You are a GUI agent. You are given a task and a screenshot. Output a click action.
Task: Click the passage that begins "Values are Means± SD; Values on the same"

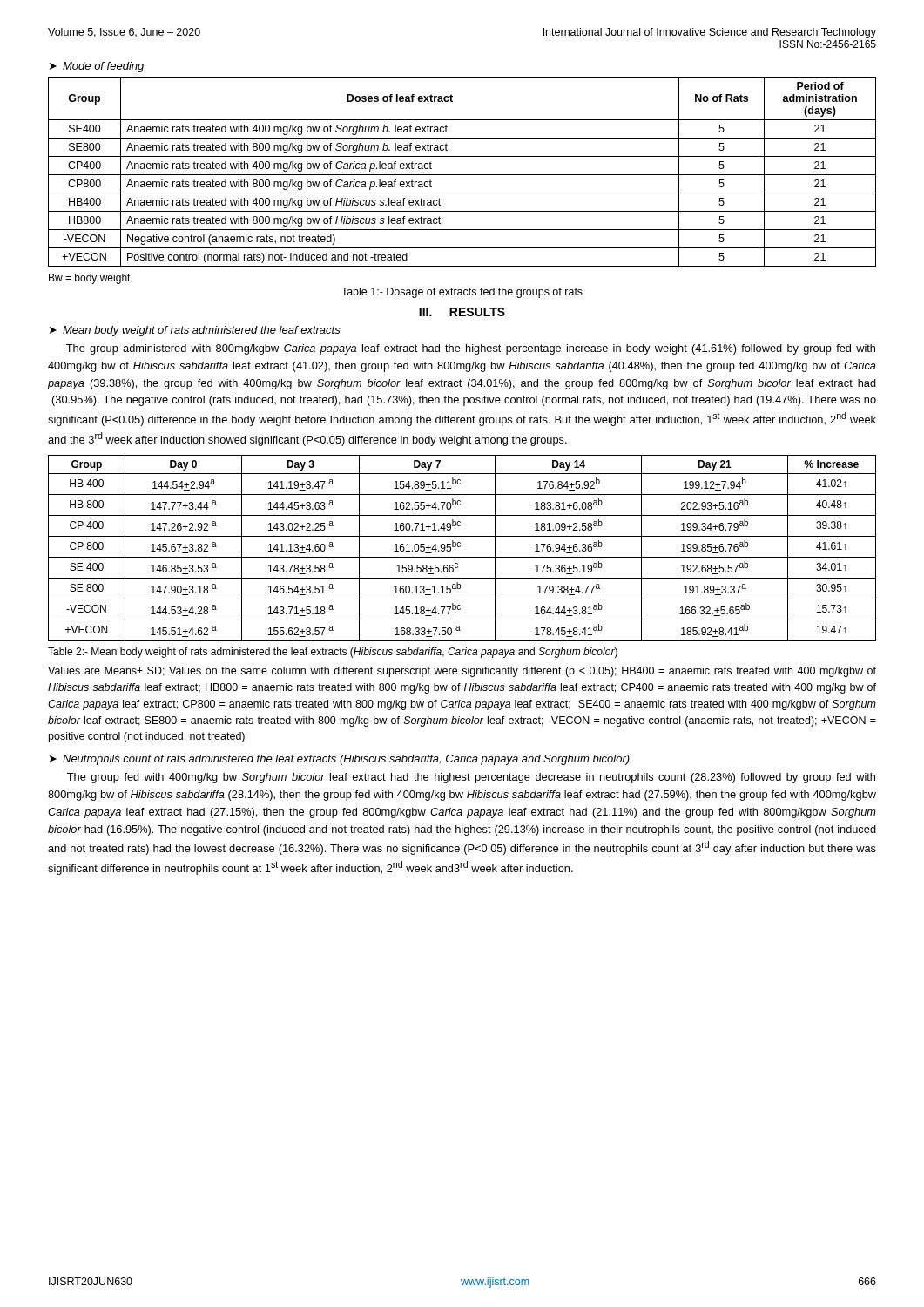coord(462,704)
